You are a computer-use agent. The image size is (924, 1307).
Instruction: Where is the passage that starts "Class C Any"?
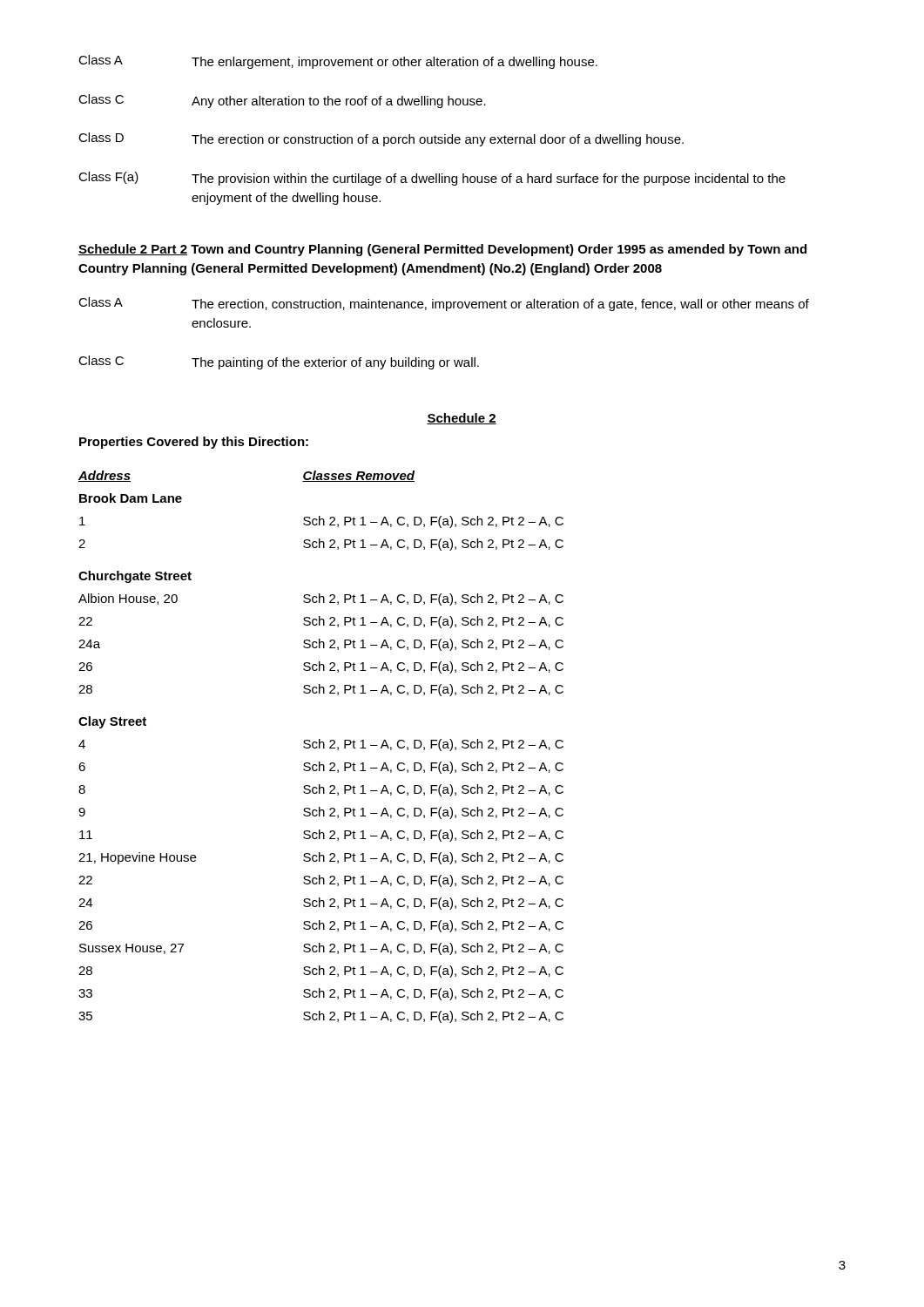coord(462,101)
